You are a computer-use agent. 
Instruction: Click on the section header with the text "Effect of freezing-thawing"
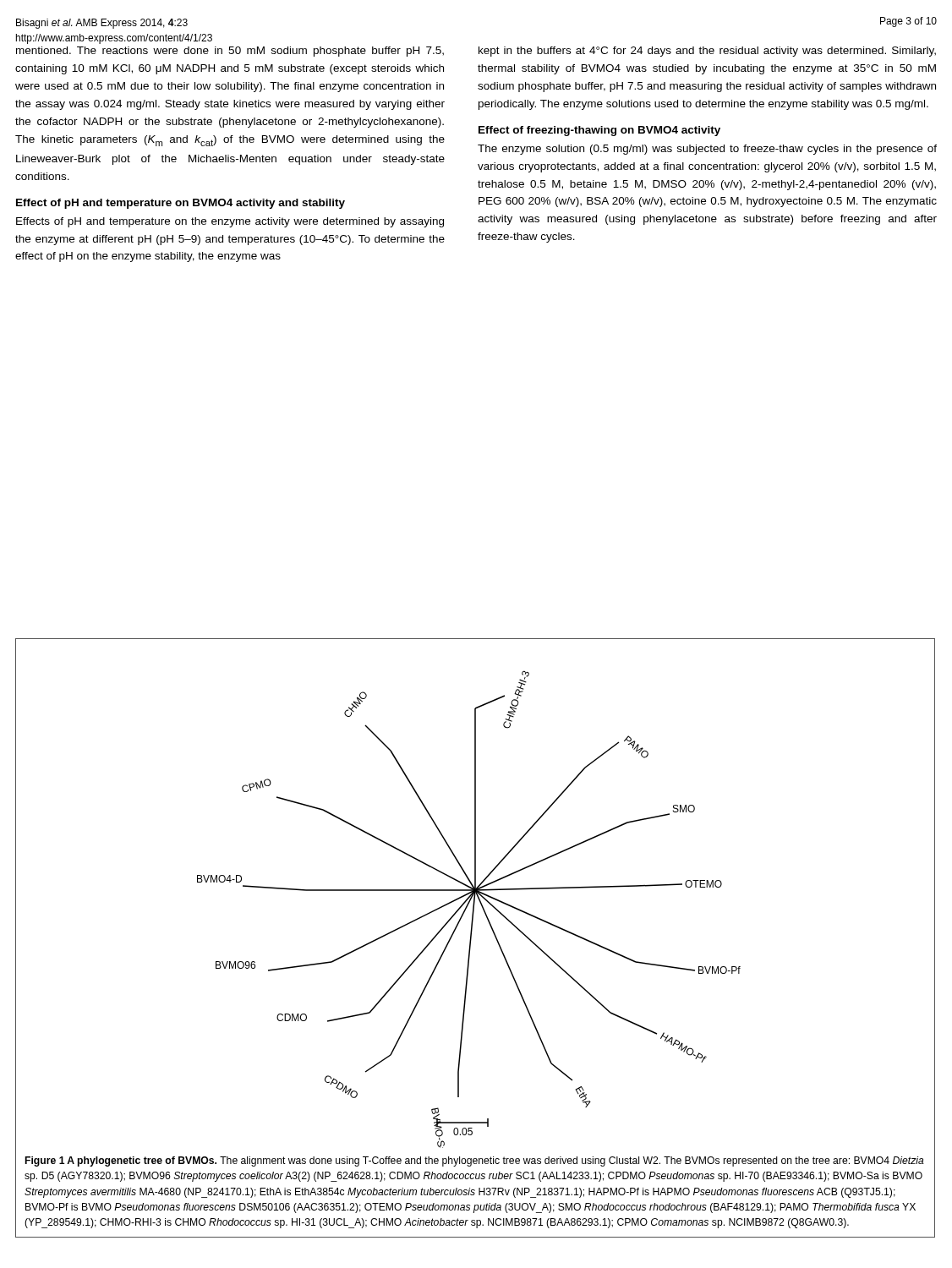599,129
